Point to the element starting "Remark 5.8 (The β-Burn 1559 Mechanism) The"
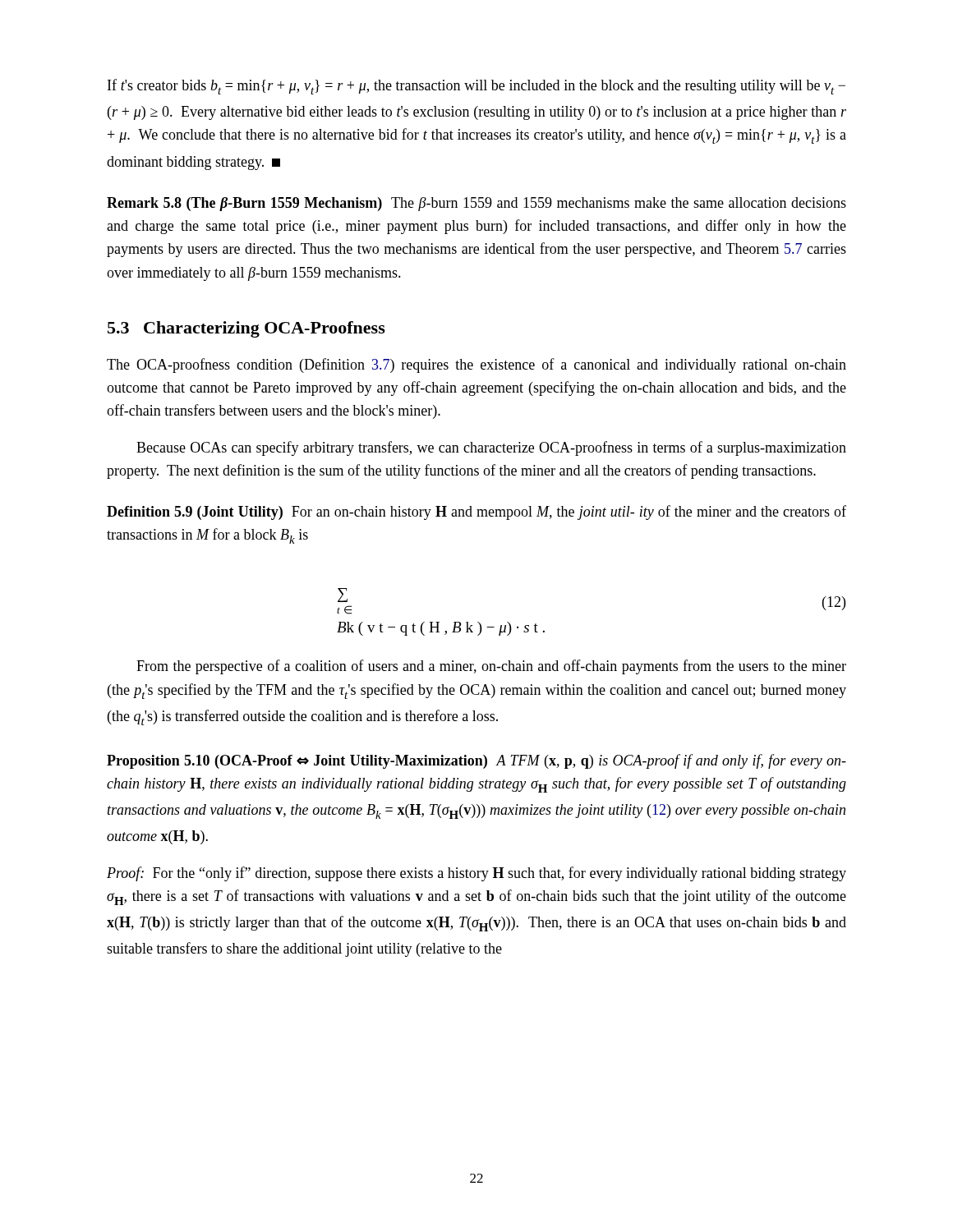This screenshot has height=1232, width=953. tap(476, 238)
